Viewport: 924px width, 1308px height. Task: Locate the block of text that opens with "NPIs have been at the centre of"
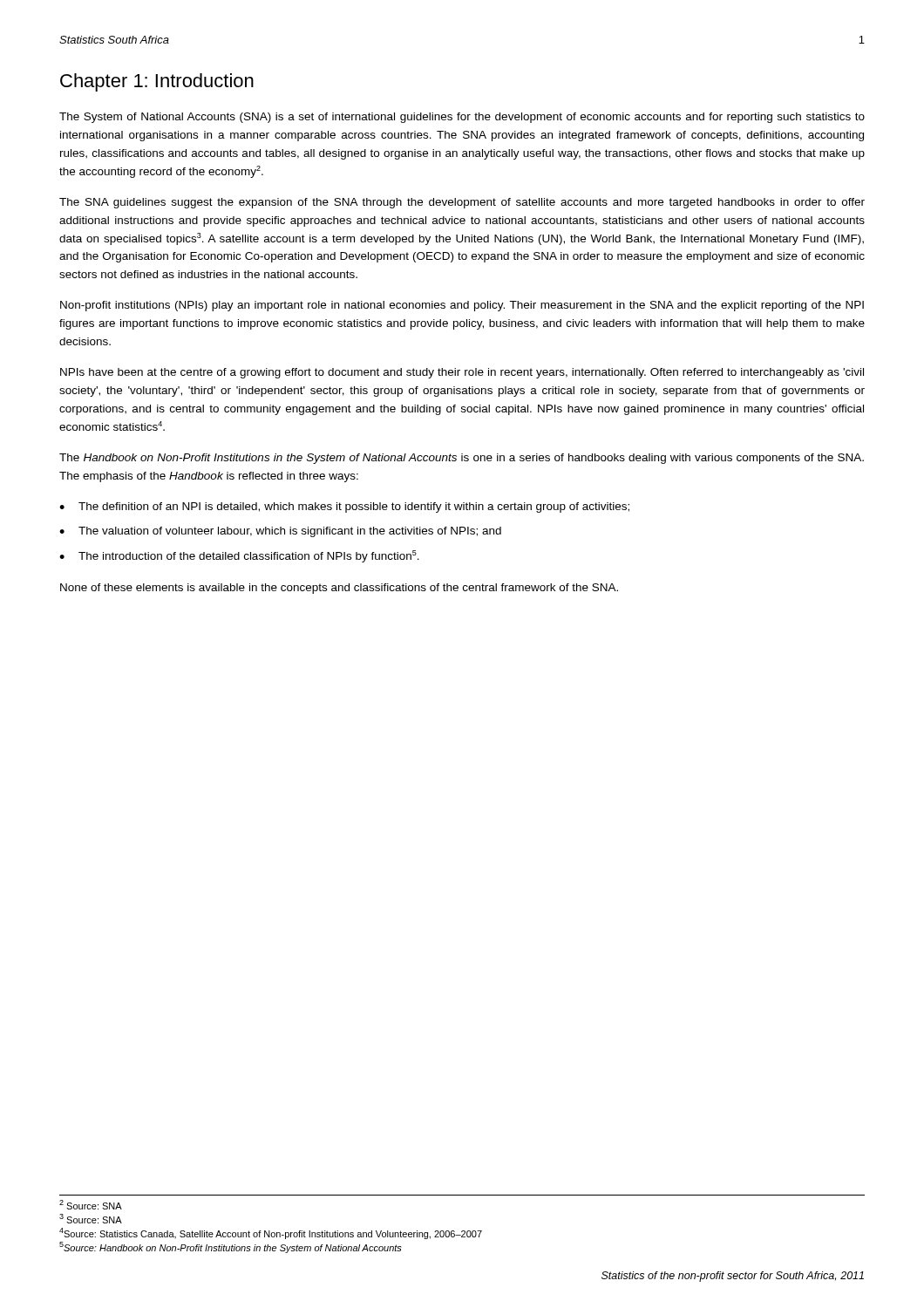[x=462, y=399]
